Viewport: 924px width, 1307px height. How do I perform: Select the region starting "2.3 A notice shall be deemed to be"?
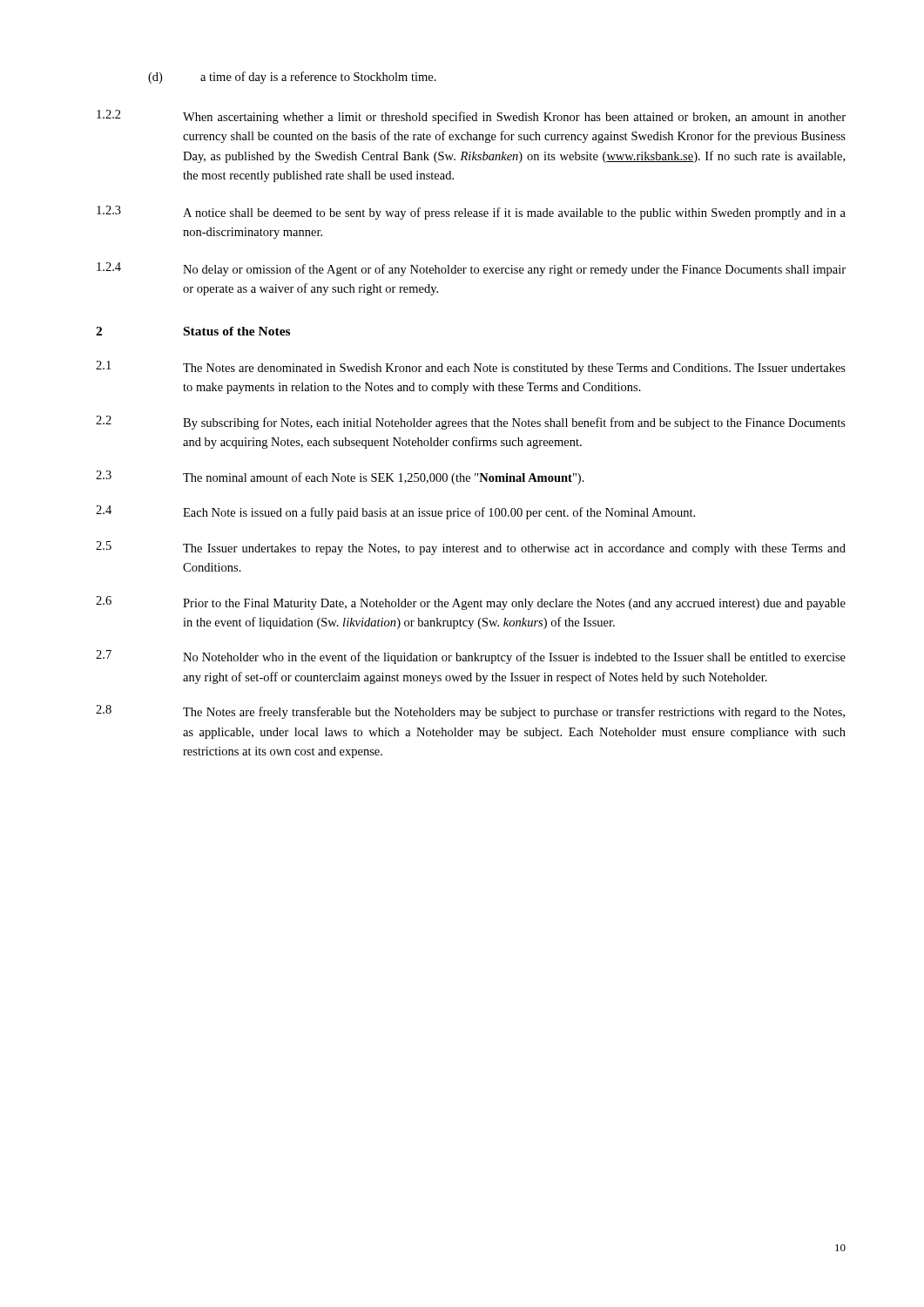(x=471, y=222)
